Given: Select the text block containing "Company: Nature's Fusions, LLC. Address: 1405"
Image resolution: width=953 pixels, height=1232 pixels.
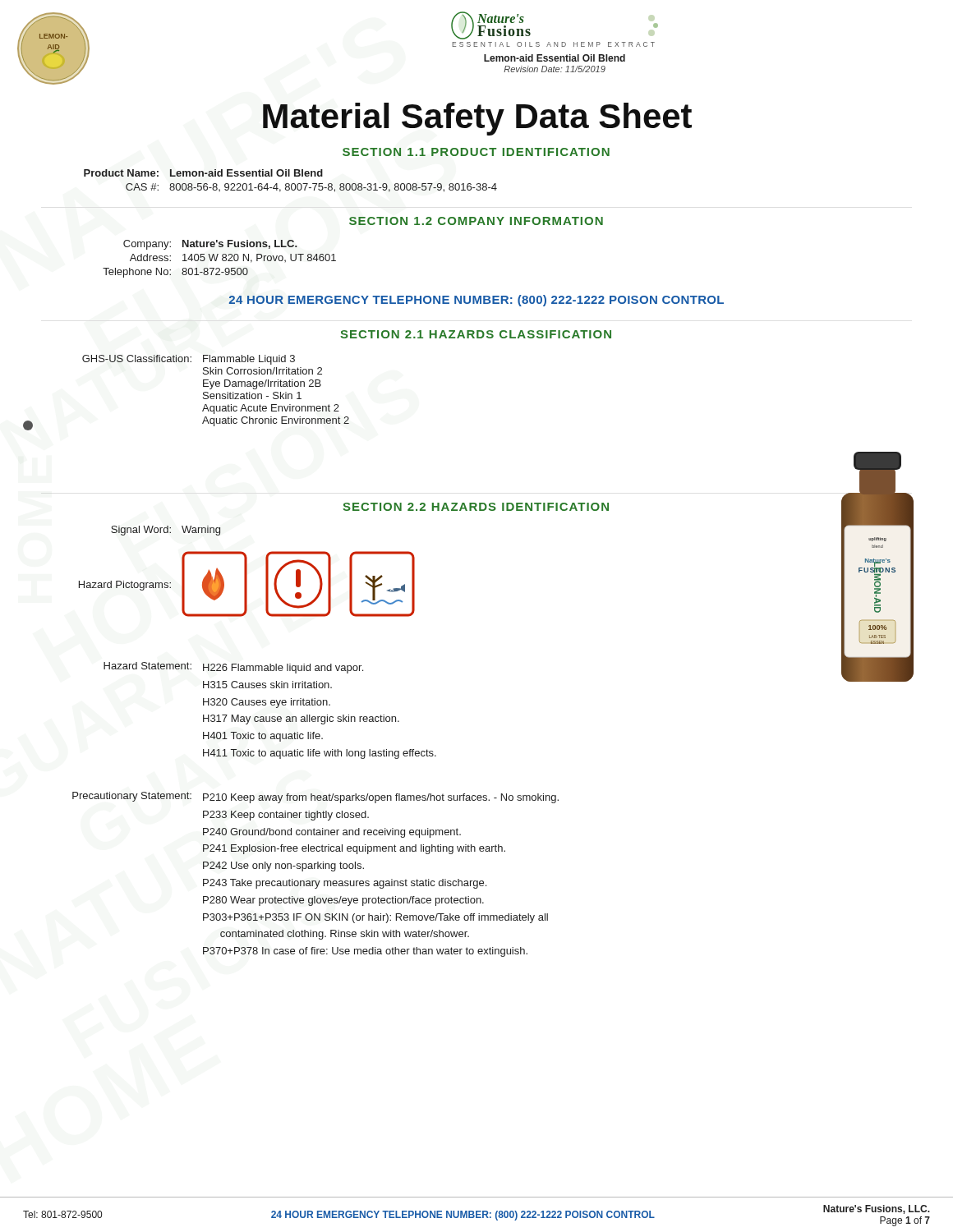Looking at the screenshot, I should (210, 245).
